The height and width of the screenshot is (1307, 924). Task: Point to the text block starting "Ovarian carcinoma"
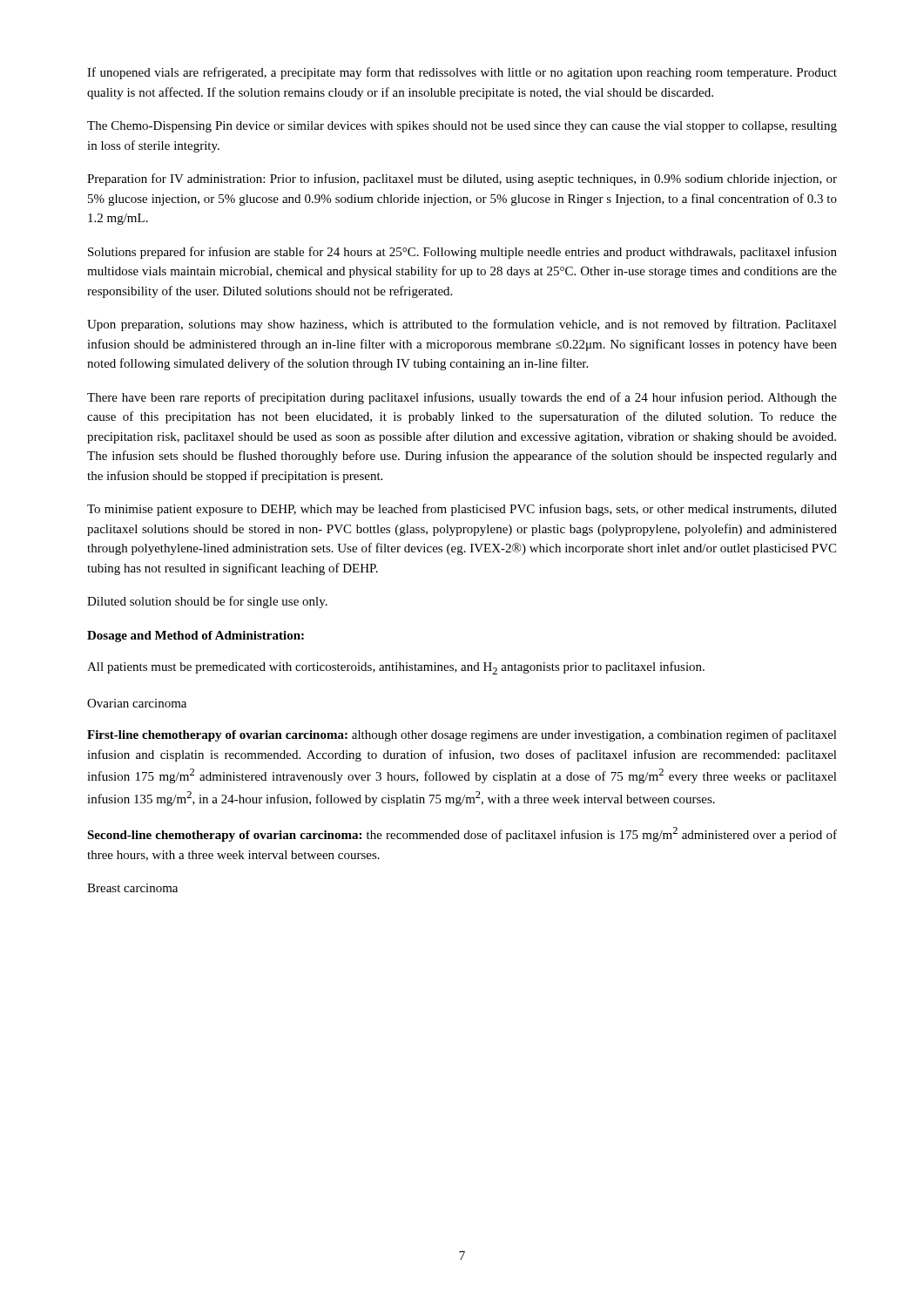click(137, 703)
